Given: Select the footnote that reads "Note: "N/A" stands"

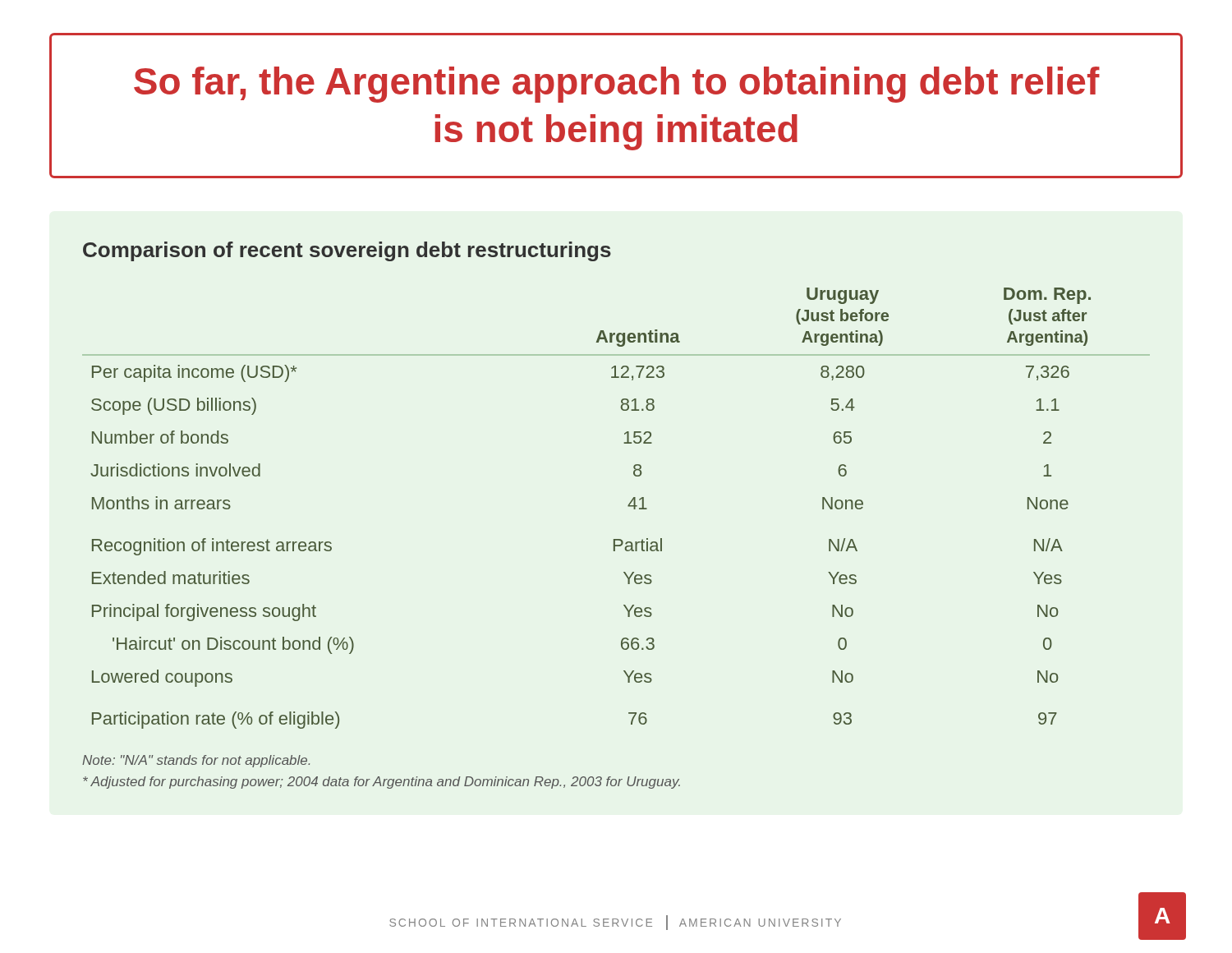Looking at the screenshot, I should (x=382, y=771).
